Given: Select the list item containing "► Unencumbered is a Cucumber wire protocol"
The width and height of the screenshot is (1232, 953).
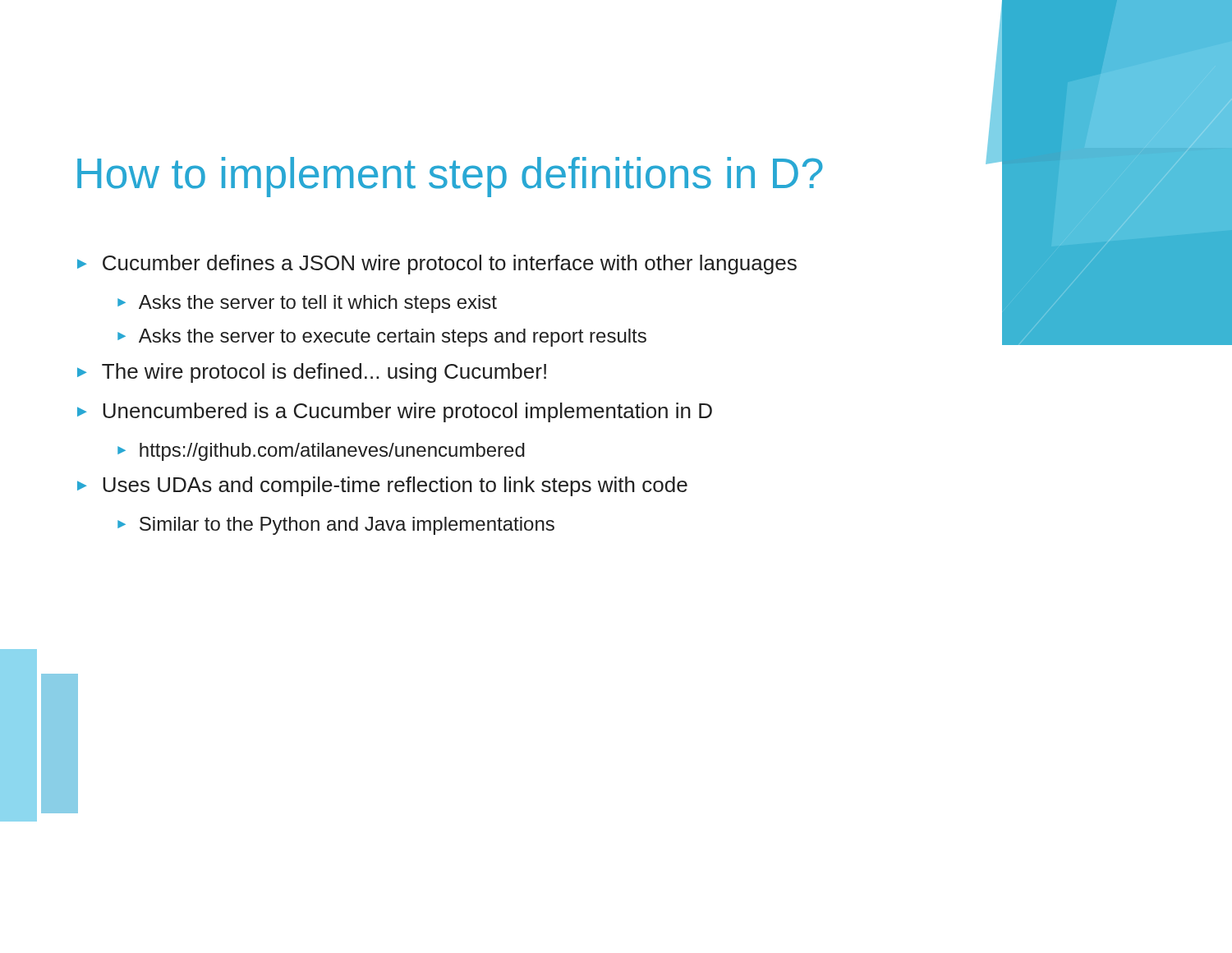Looking at the screenshot, I should pos(546,411).
